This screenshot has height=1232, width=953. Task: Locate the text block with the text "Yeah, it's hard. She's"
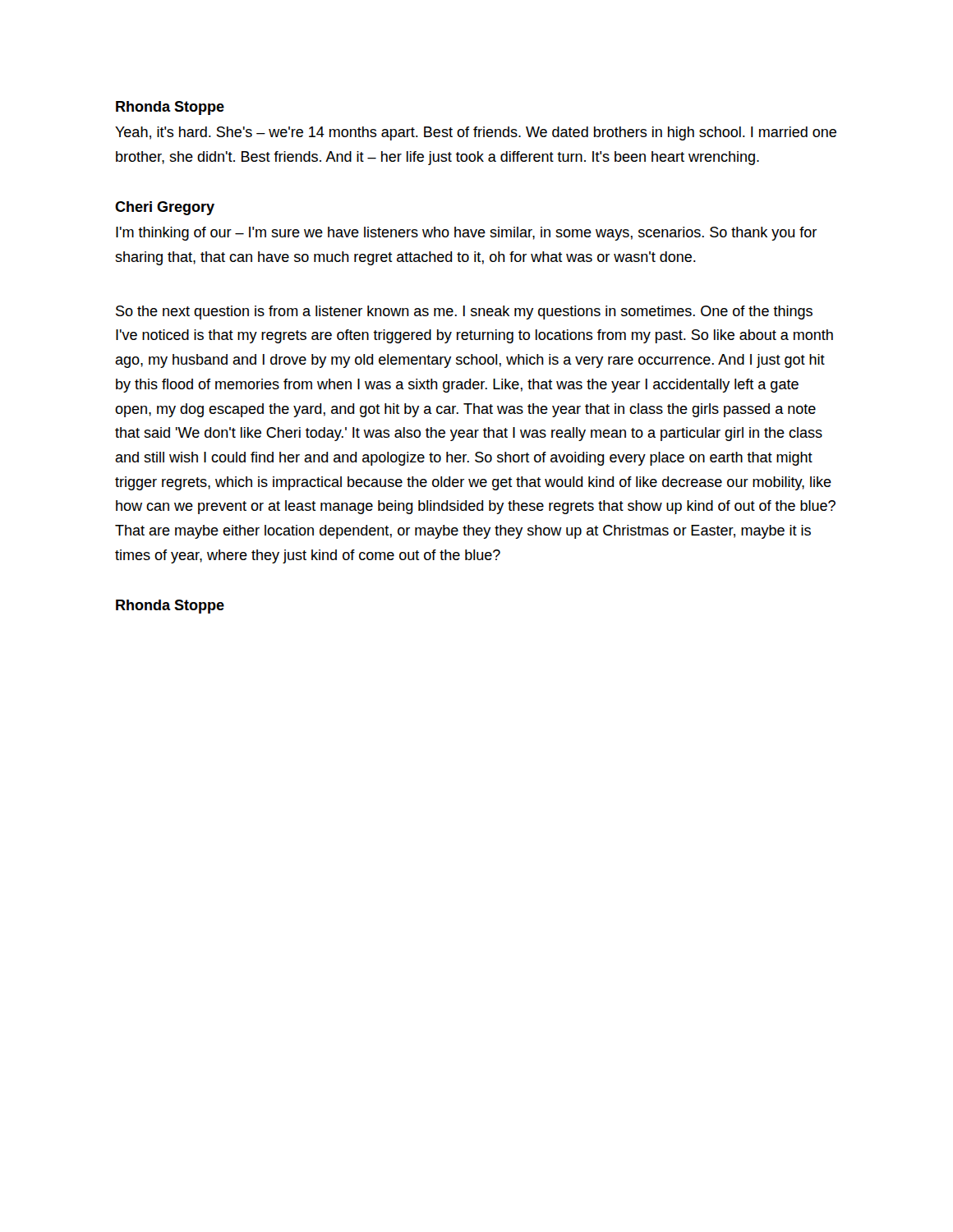click(x=476, y=144)
